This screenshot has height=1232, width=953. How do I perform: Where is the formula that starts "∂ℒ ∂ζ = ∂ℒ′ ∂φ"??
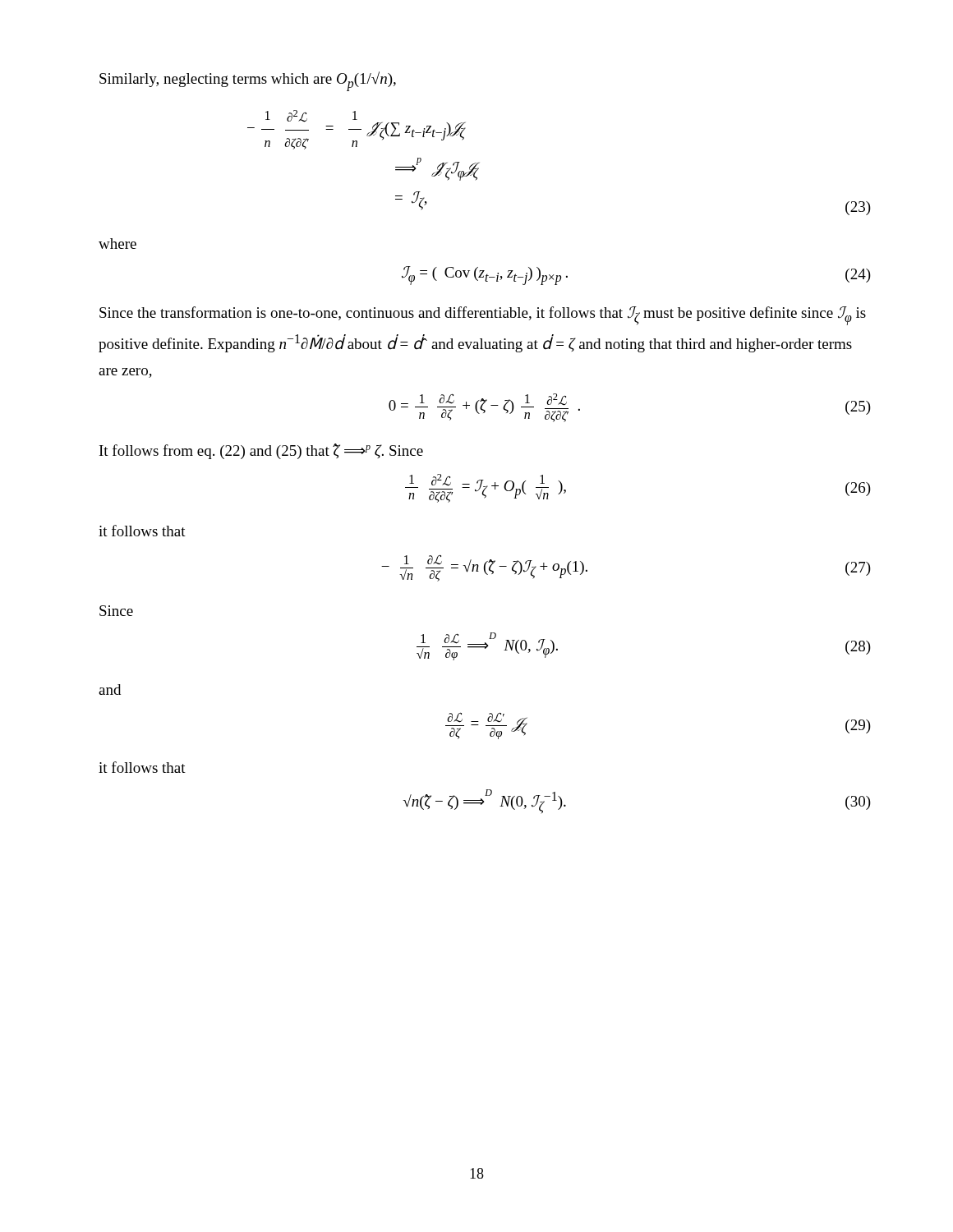pos(496,726)
